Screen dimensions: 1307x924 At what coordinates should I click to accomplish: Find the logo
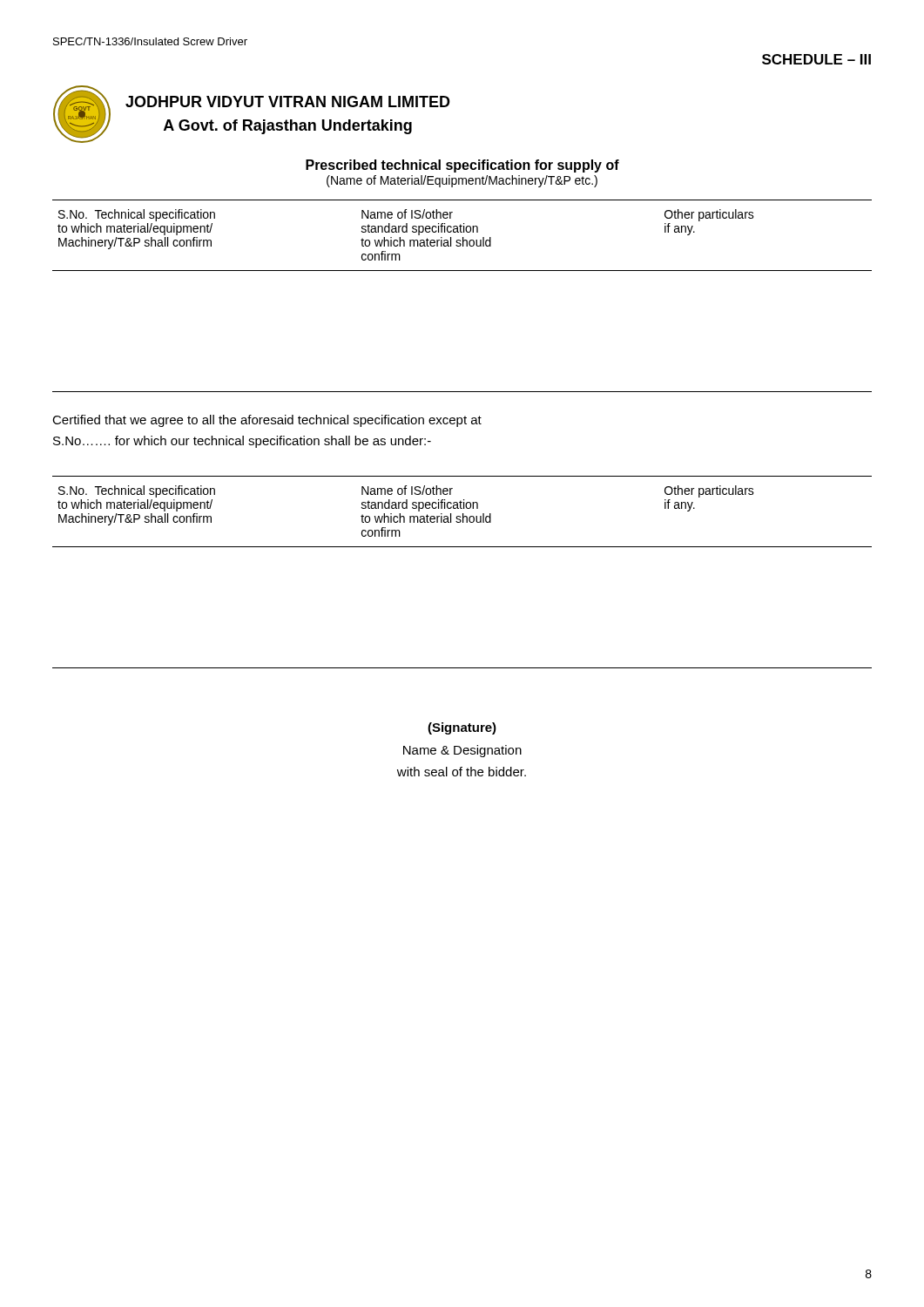82,114
